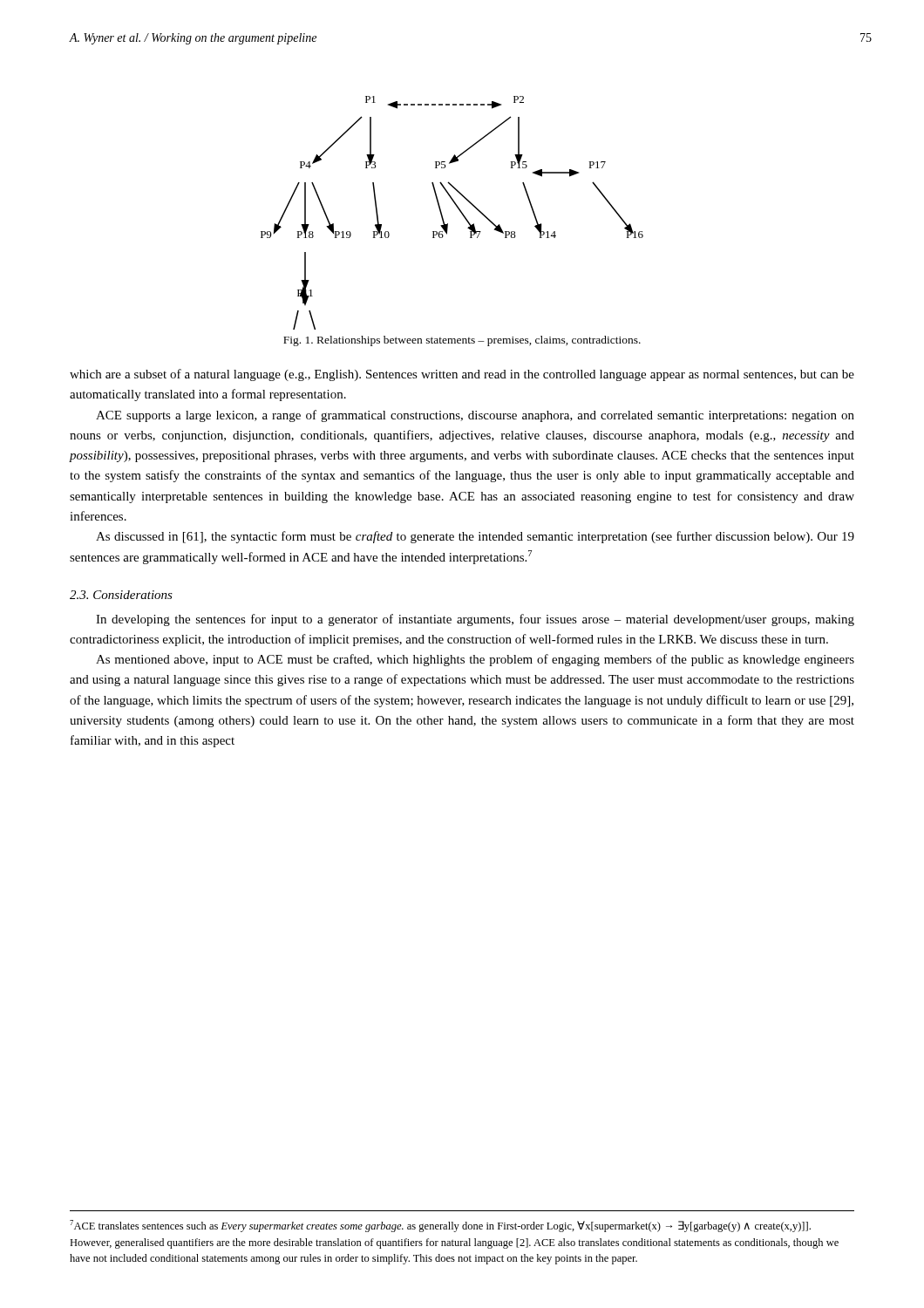Locate the text block starting "Fig. 1. Relationships between statements"

[x=462, y=340]
